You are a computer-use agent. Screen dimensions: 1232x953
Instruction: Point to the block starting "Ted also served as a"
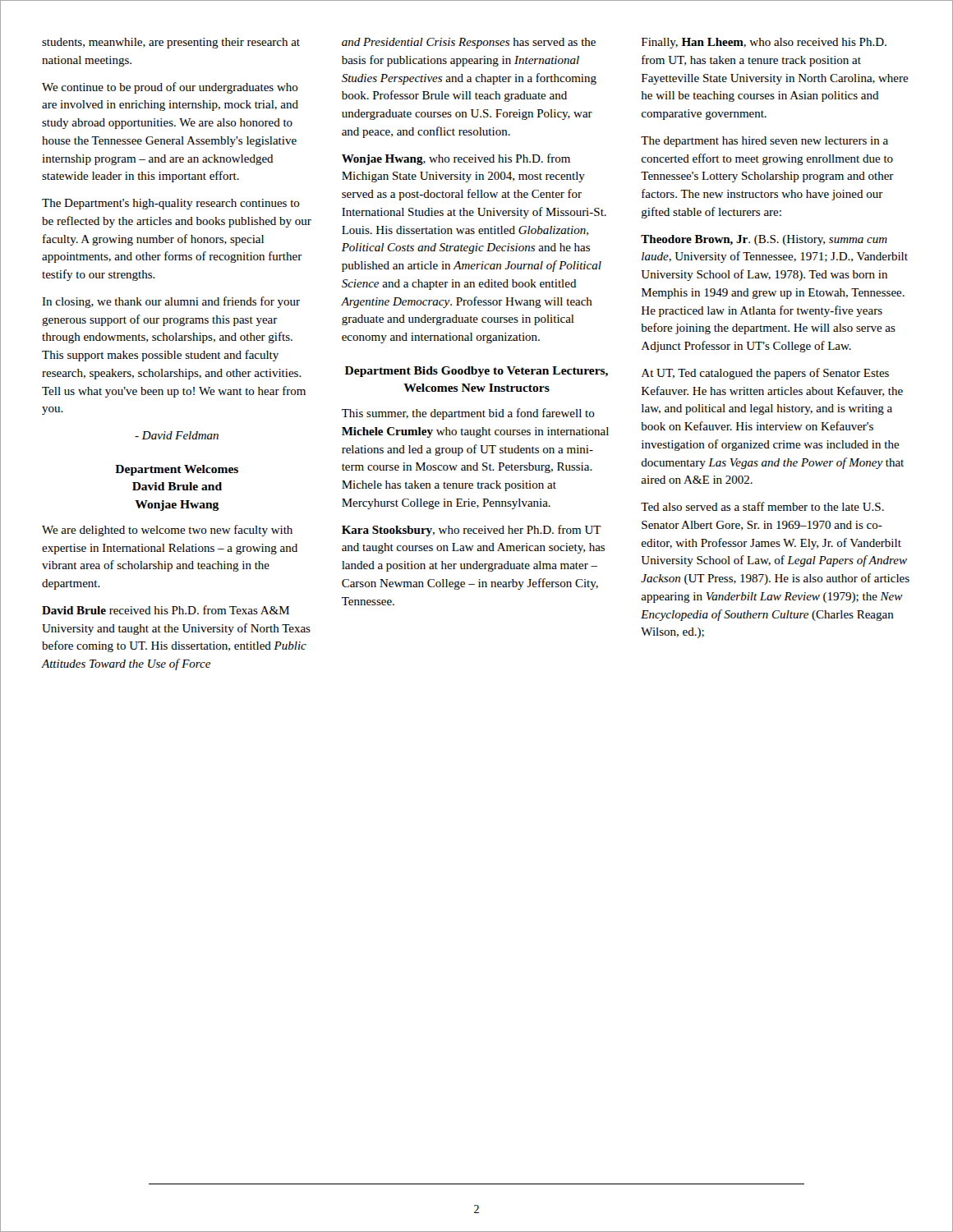click(x=776, y=570)
